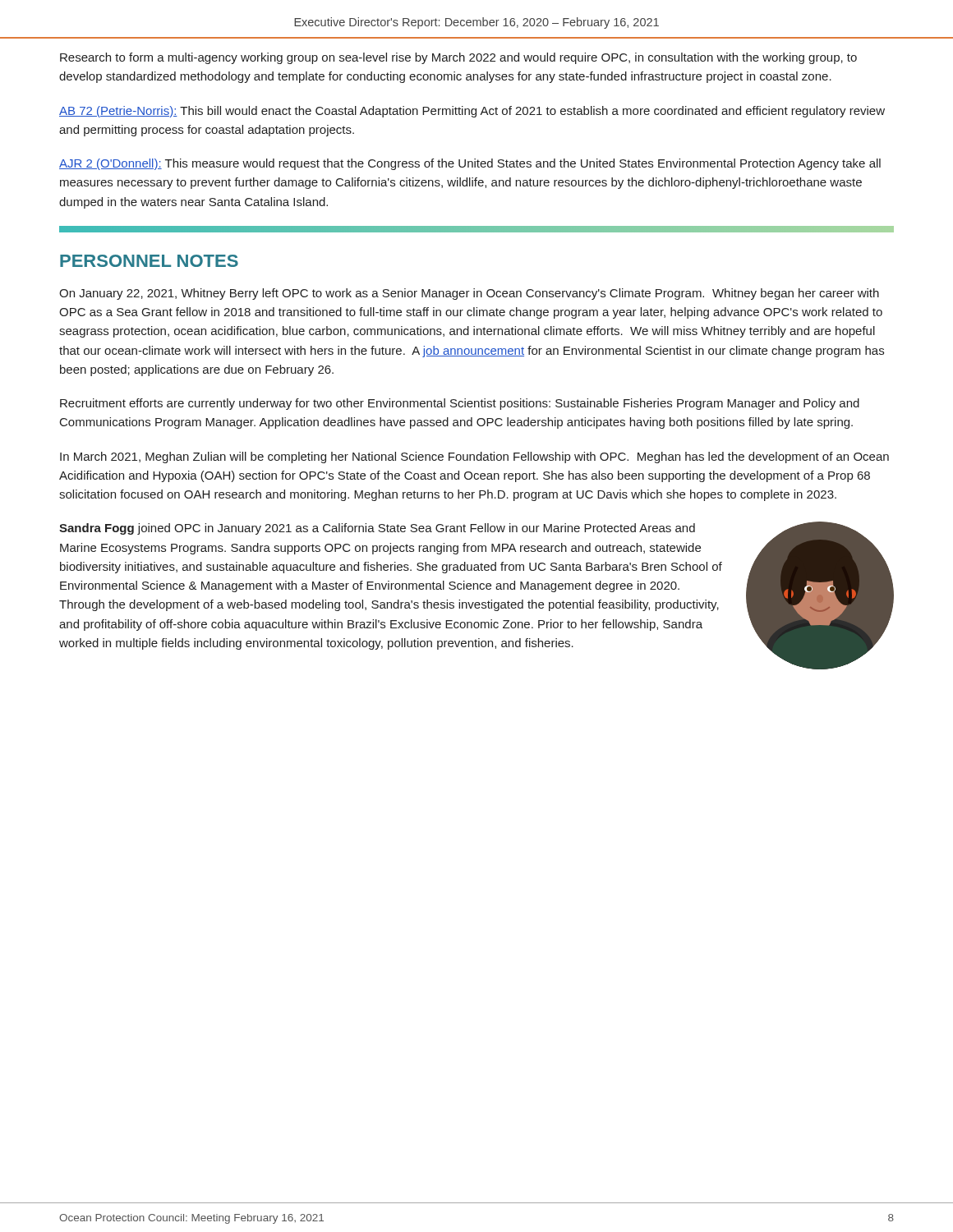
Task: Select the text block that says "AJR 2 (O'Donnell): This measure"
Action: [x=470, y=182]
